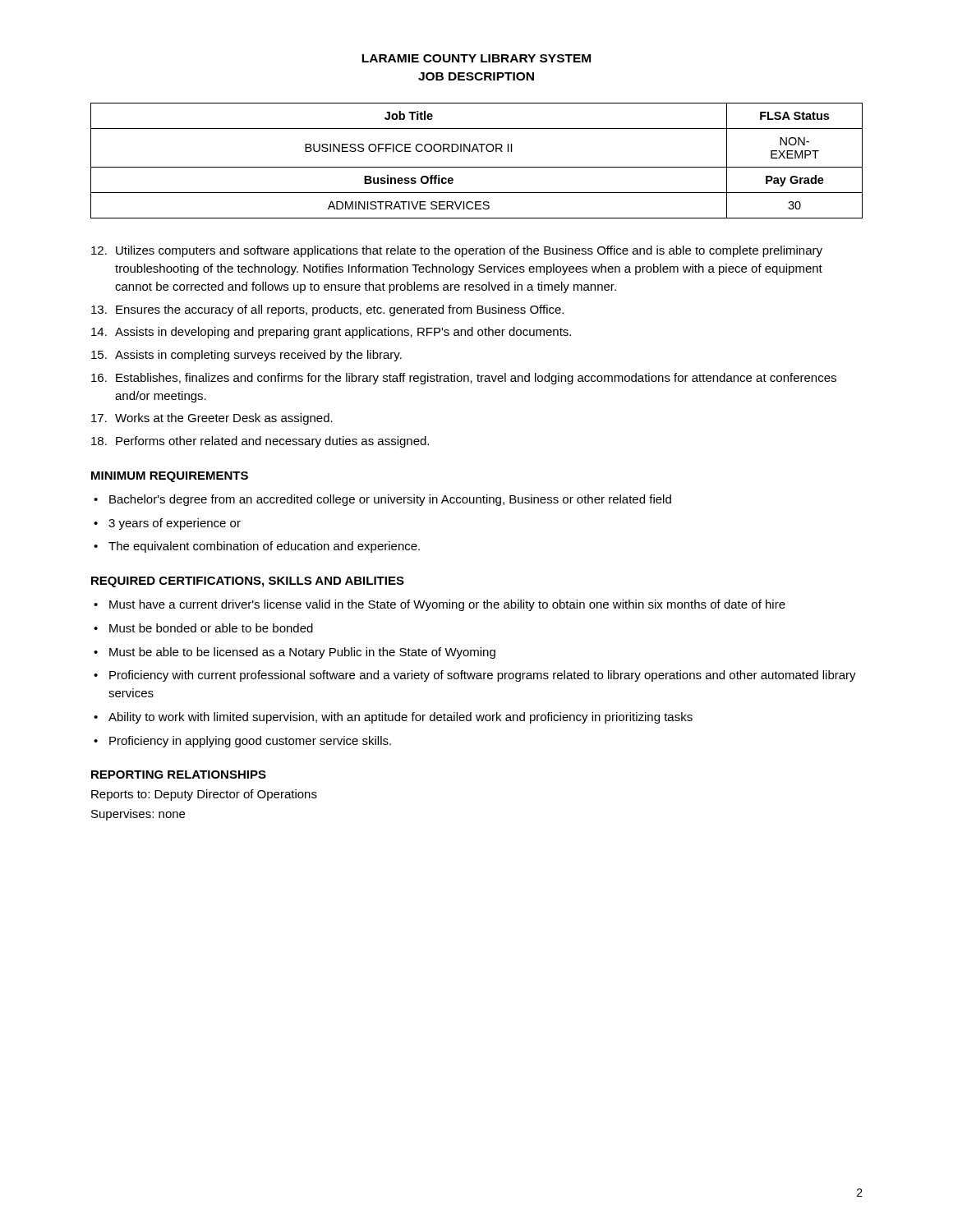Viewport: 953px width, 1232px height.
Task: Select the list item that reads "Must have a current driver's license valid in"
Action: point(447,604)
